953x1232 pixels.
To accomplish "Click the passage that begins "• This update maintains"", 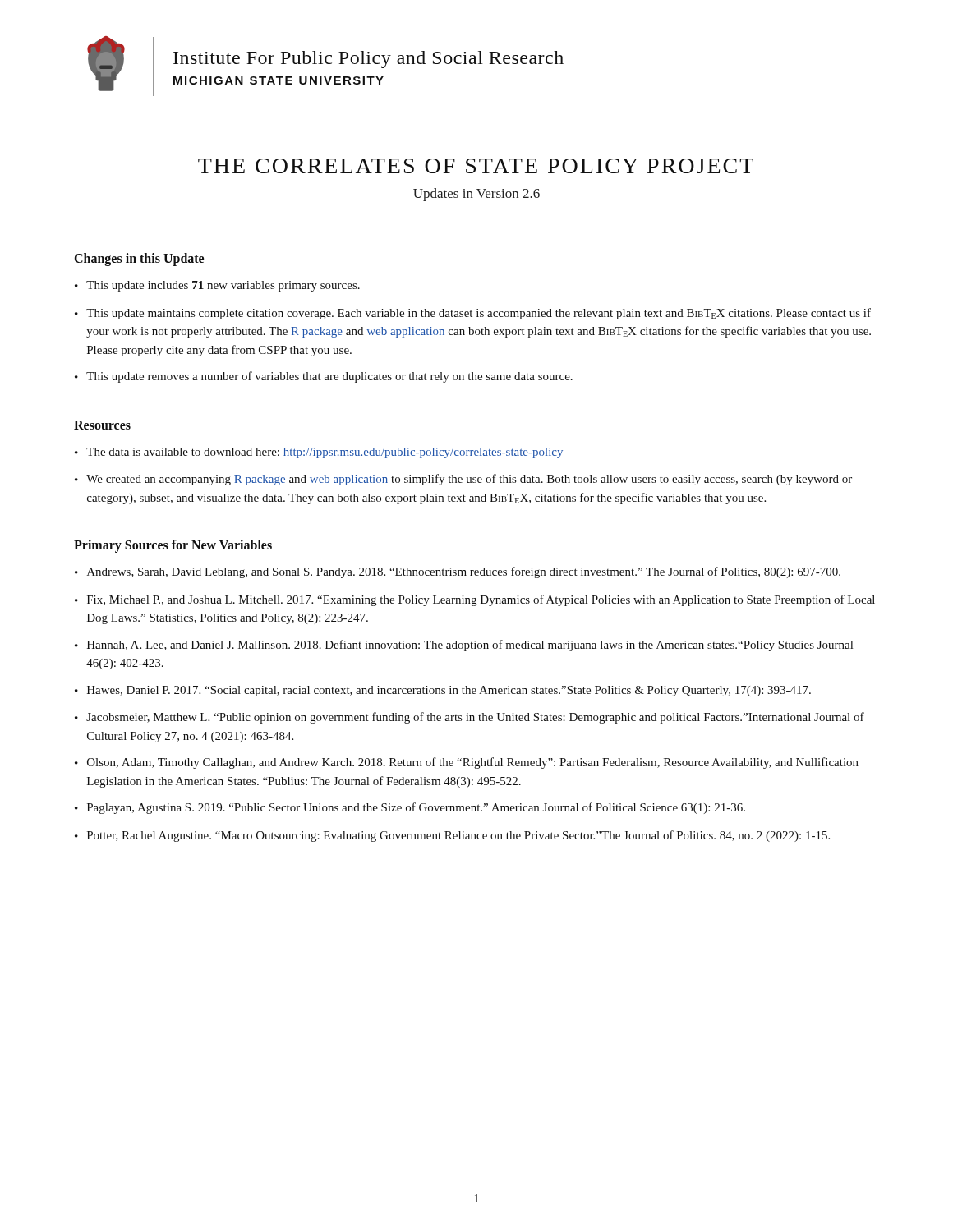I will [476, 331].
